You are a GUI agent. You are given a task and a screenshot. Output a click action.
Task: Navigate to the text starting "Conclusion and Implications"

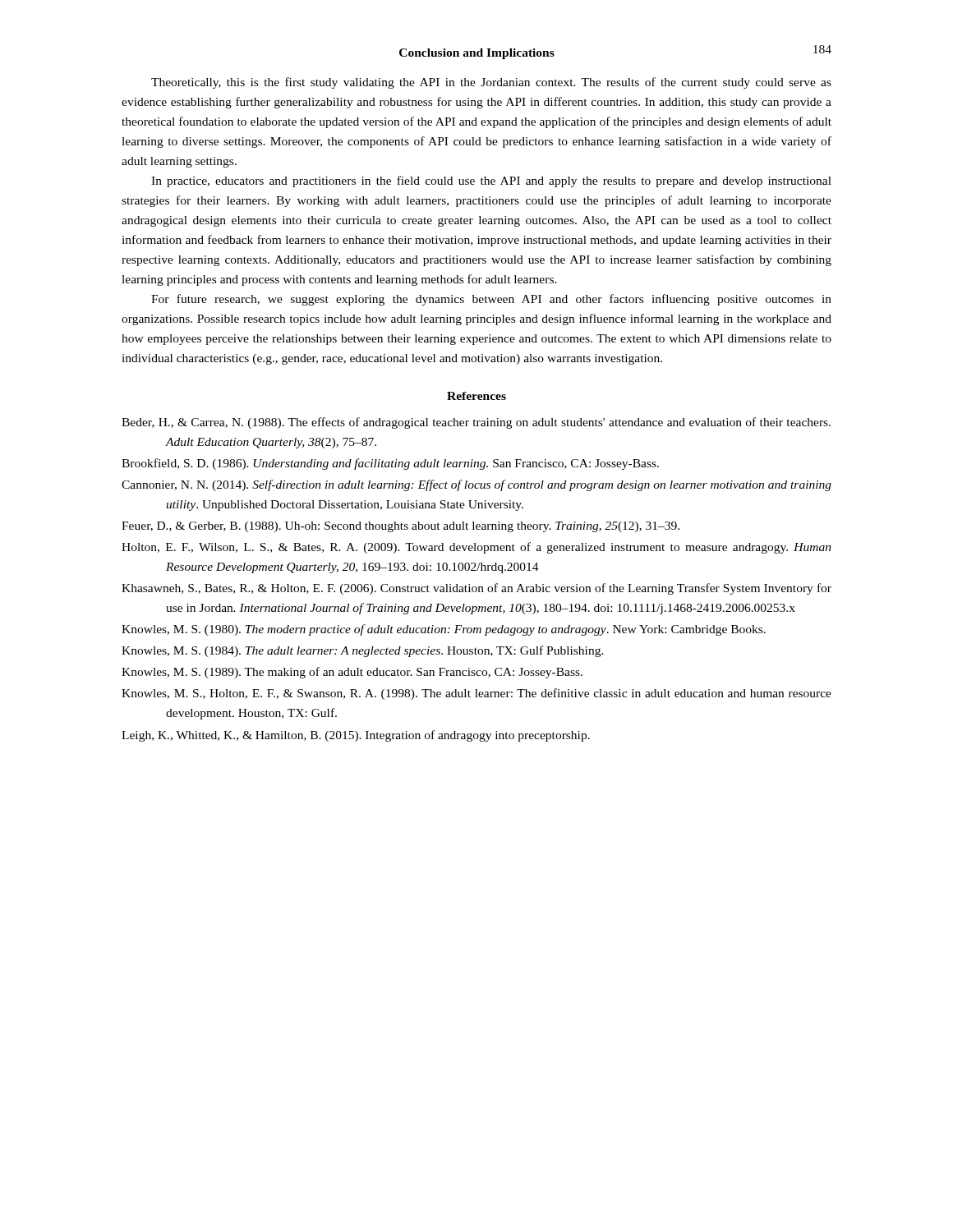(x=476, y=52)
